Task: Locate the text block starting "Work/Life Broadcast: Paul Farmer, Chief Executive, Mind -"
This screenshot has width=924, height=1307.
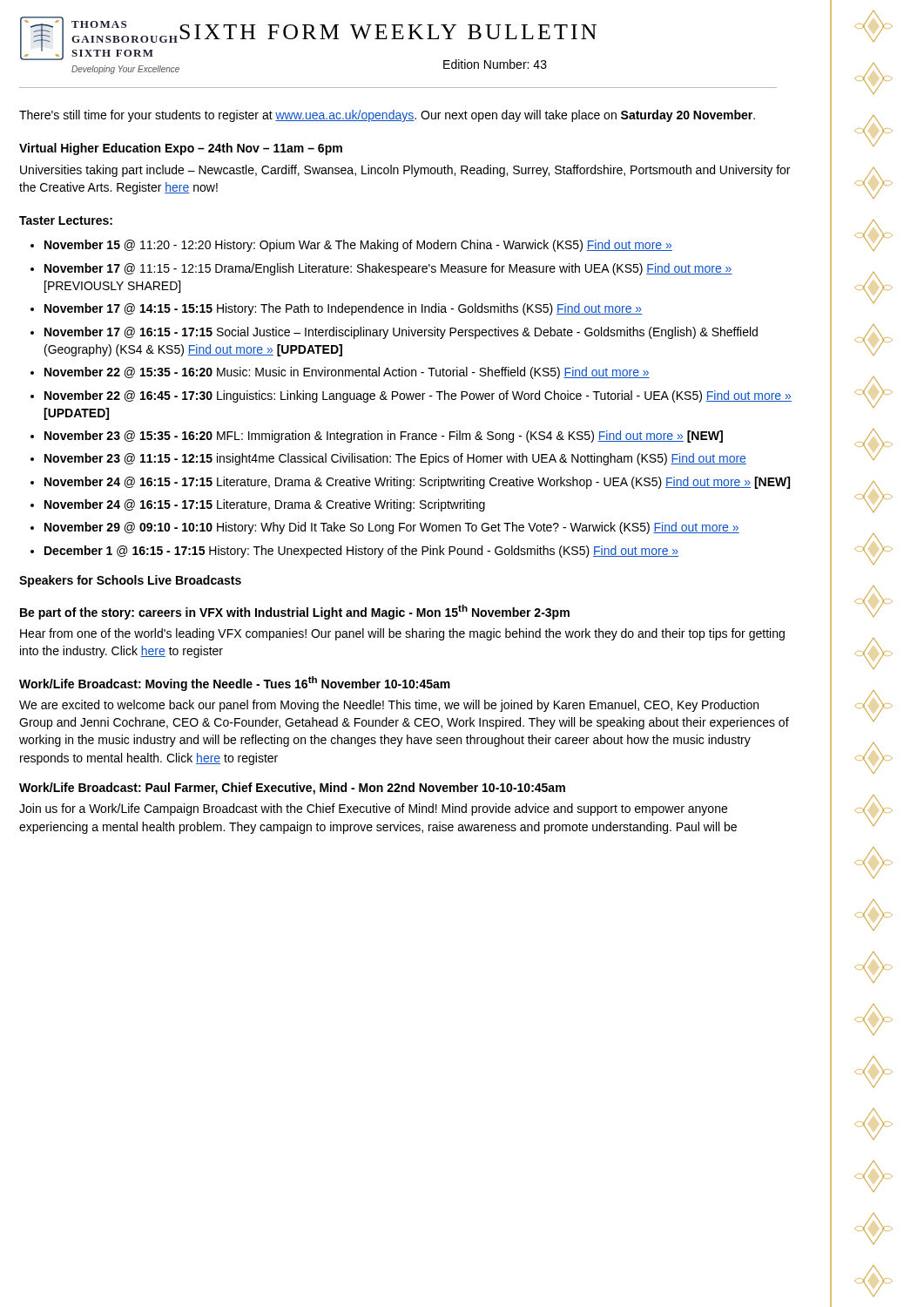Action: point(292,788)
